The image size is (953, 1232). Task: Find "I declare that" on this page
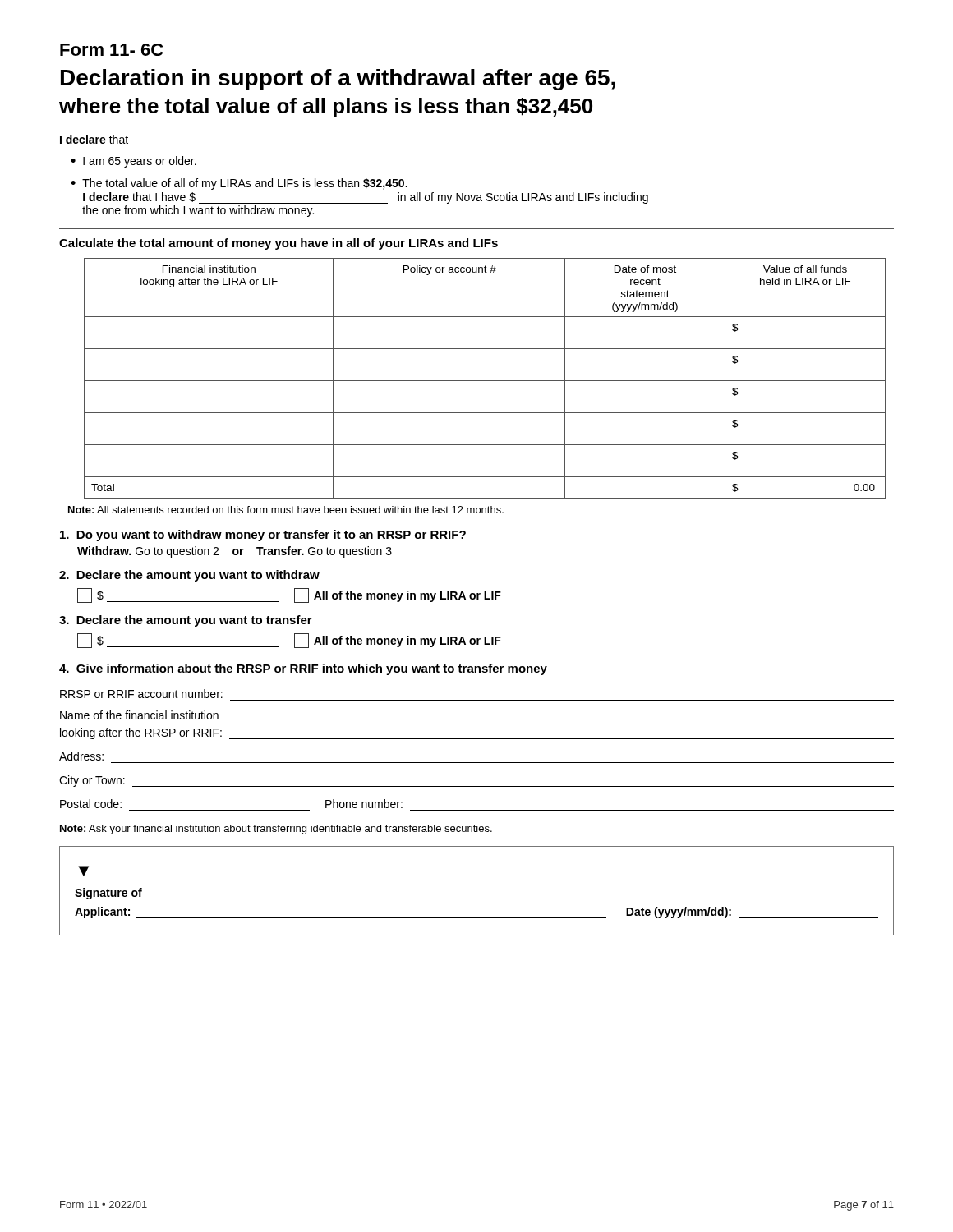(x=94, y=140)
